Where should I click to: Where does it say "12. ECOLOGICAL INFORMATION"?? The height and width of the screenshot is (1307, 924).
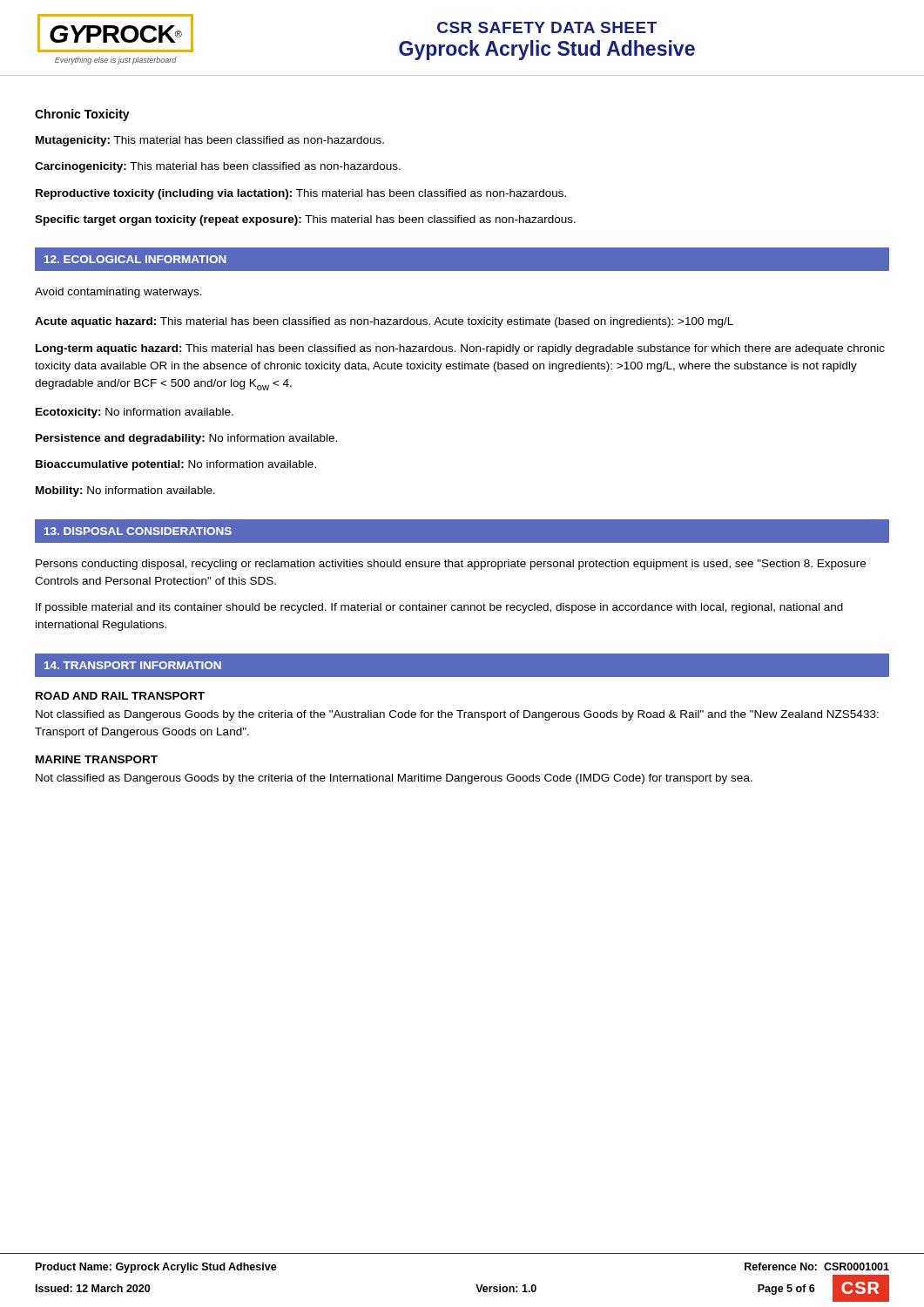[135, 259]
